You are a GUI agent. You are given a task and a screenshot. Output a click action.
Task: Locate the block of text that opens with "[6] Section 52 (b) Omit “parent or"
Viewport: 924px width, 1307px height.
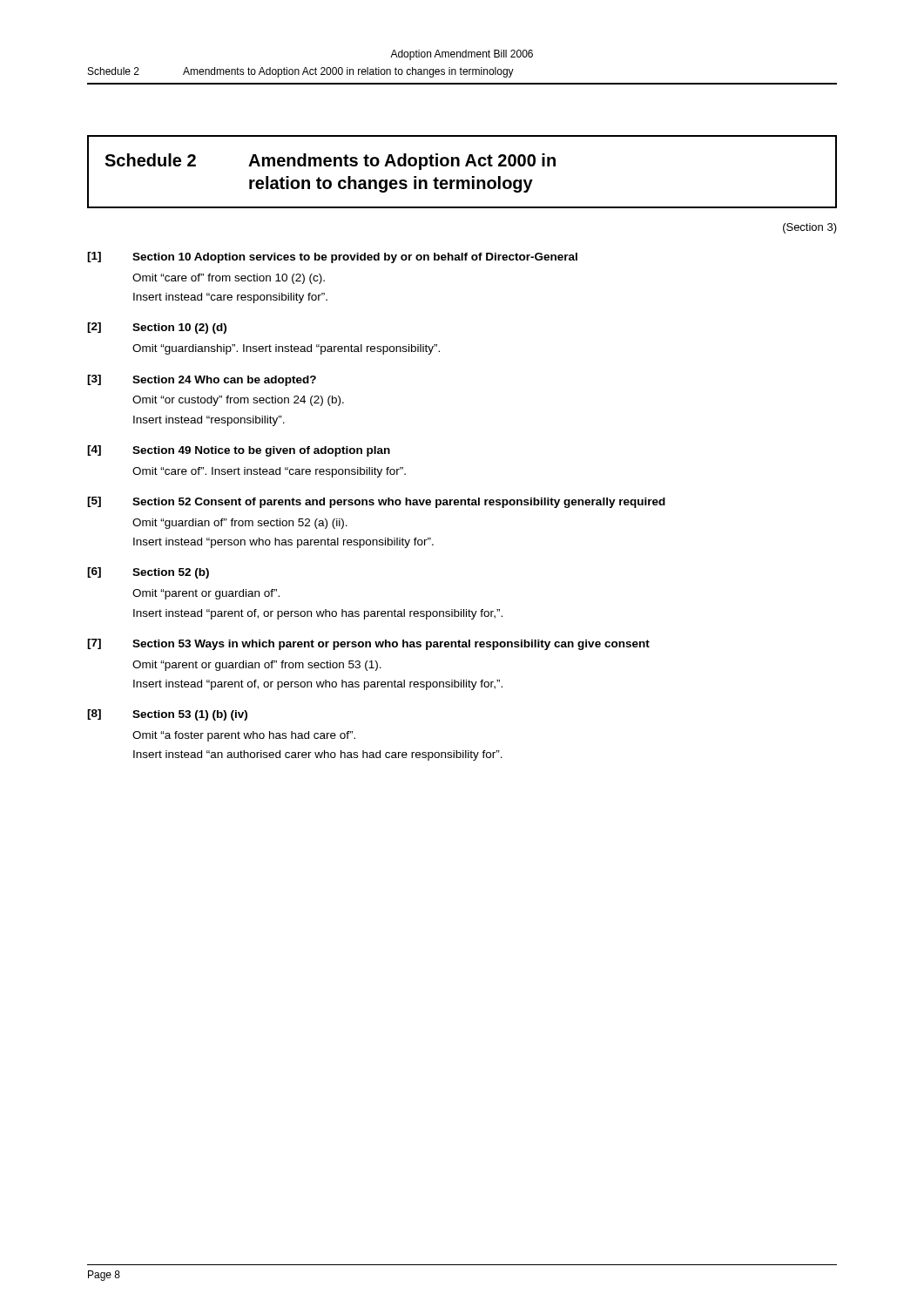(x=148, y=573)
